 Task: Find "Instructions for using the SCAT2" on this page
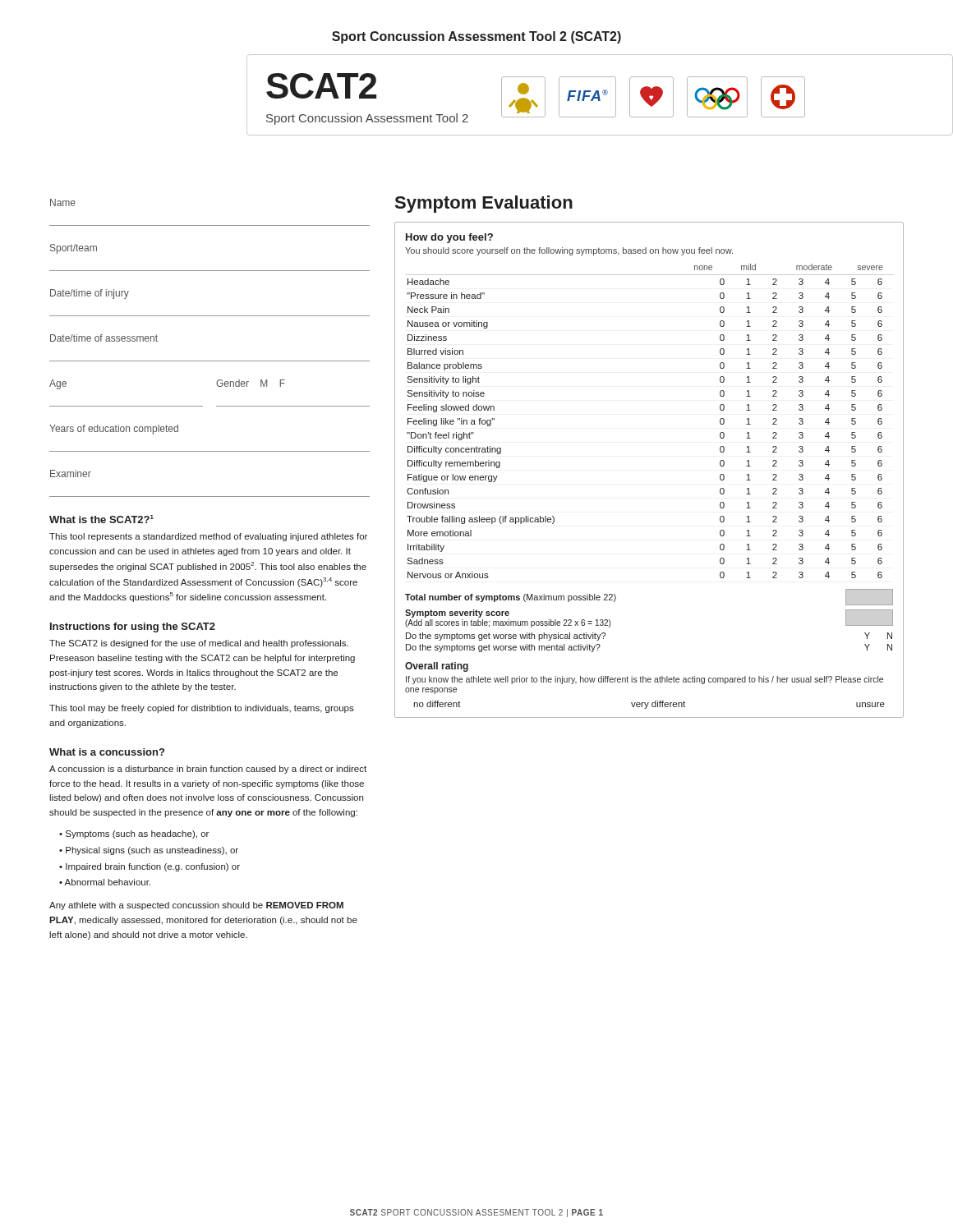point(132,626)
